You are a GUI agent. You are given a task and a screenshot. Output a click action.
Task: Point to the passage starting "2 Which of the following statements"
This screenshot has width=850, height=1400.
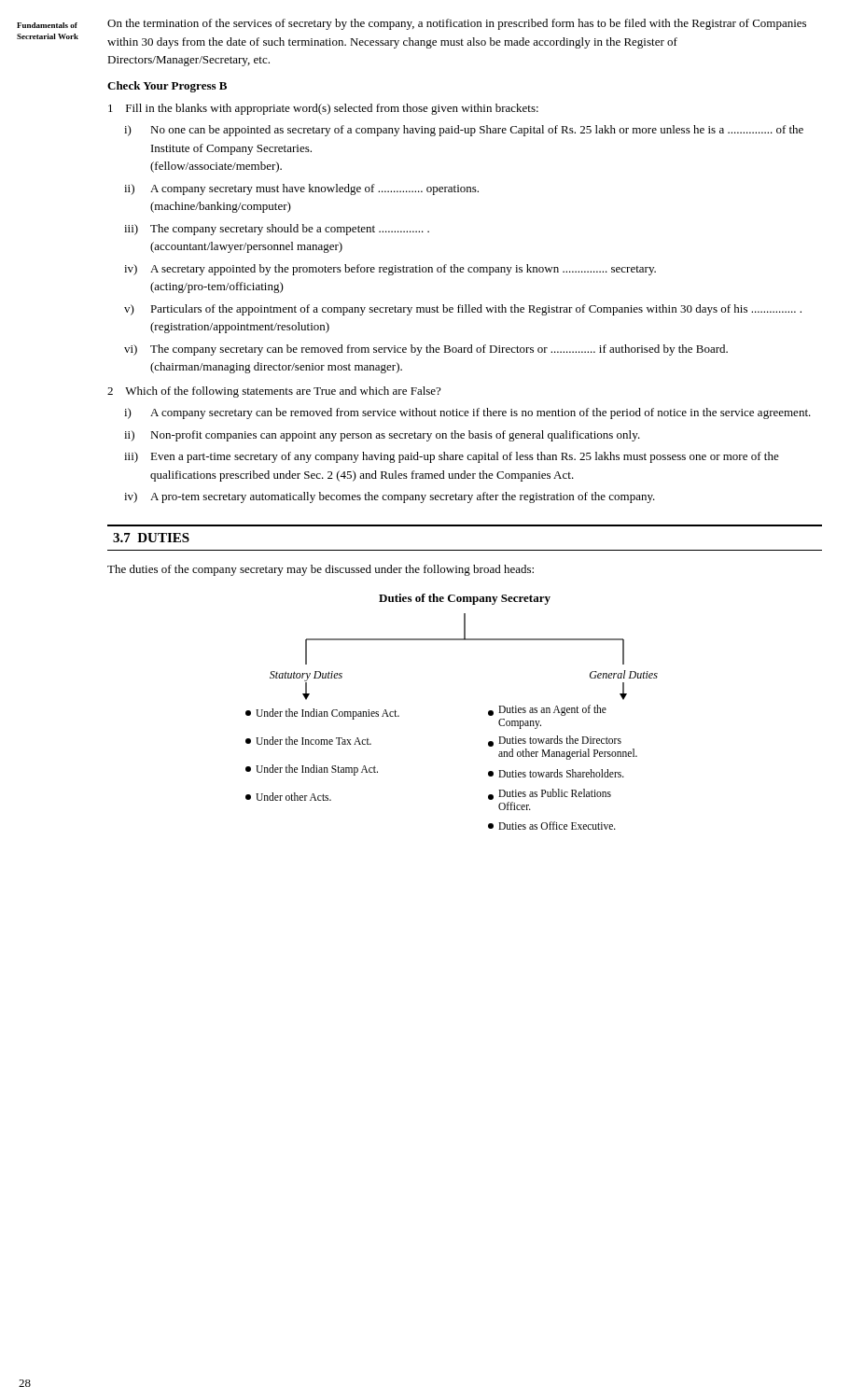[274, 392]
